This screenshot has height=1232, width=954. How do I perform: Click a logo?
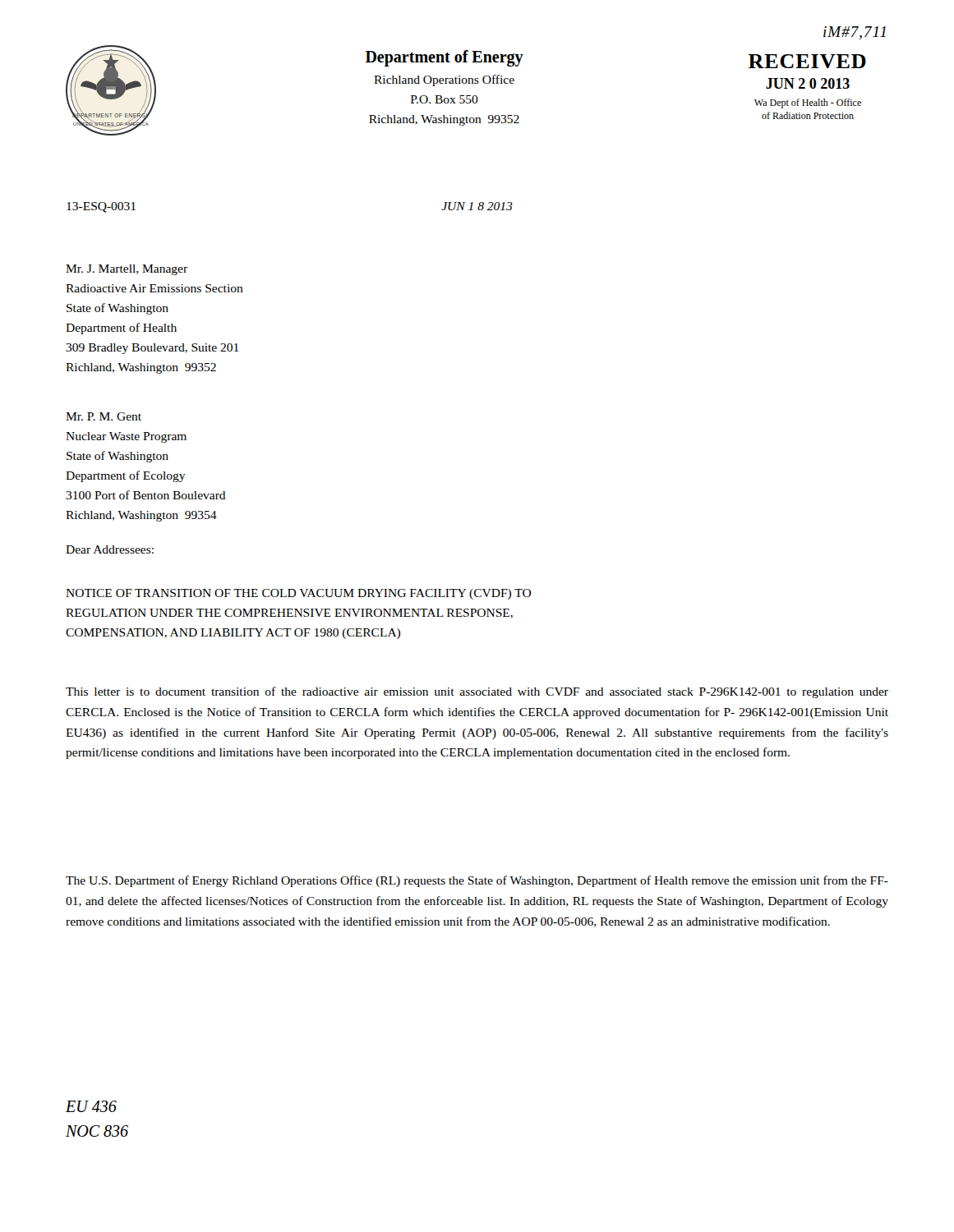click(111, 90)
